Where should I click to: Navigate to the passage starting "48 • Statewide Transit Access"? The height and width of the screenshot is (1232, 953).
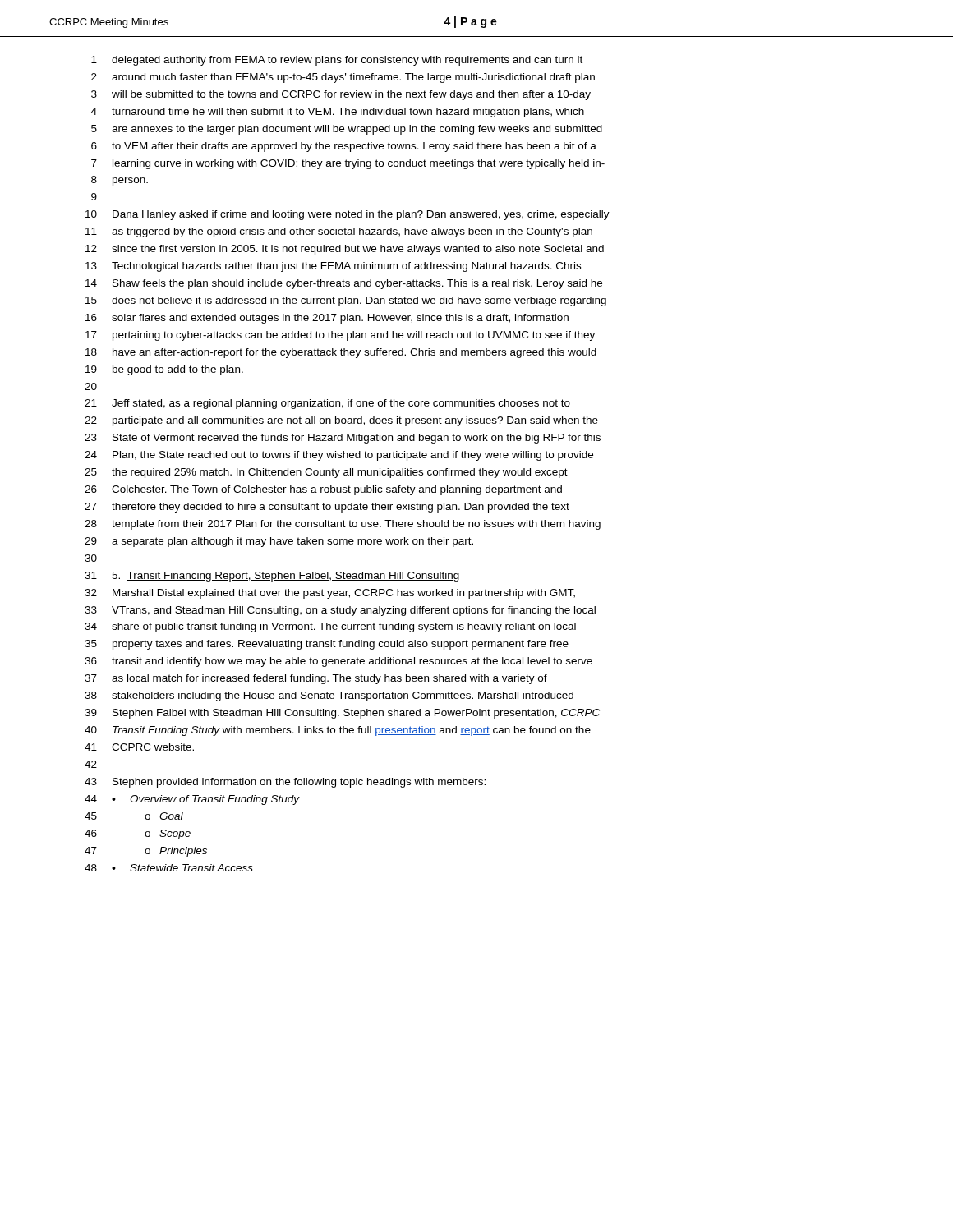coord(169,868)
